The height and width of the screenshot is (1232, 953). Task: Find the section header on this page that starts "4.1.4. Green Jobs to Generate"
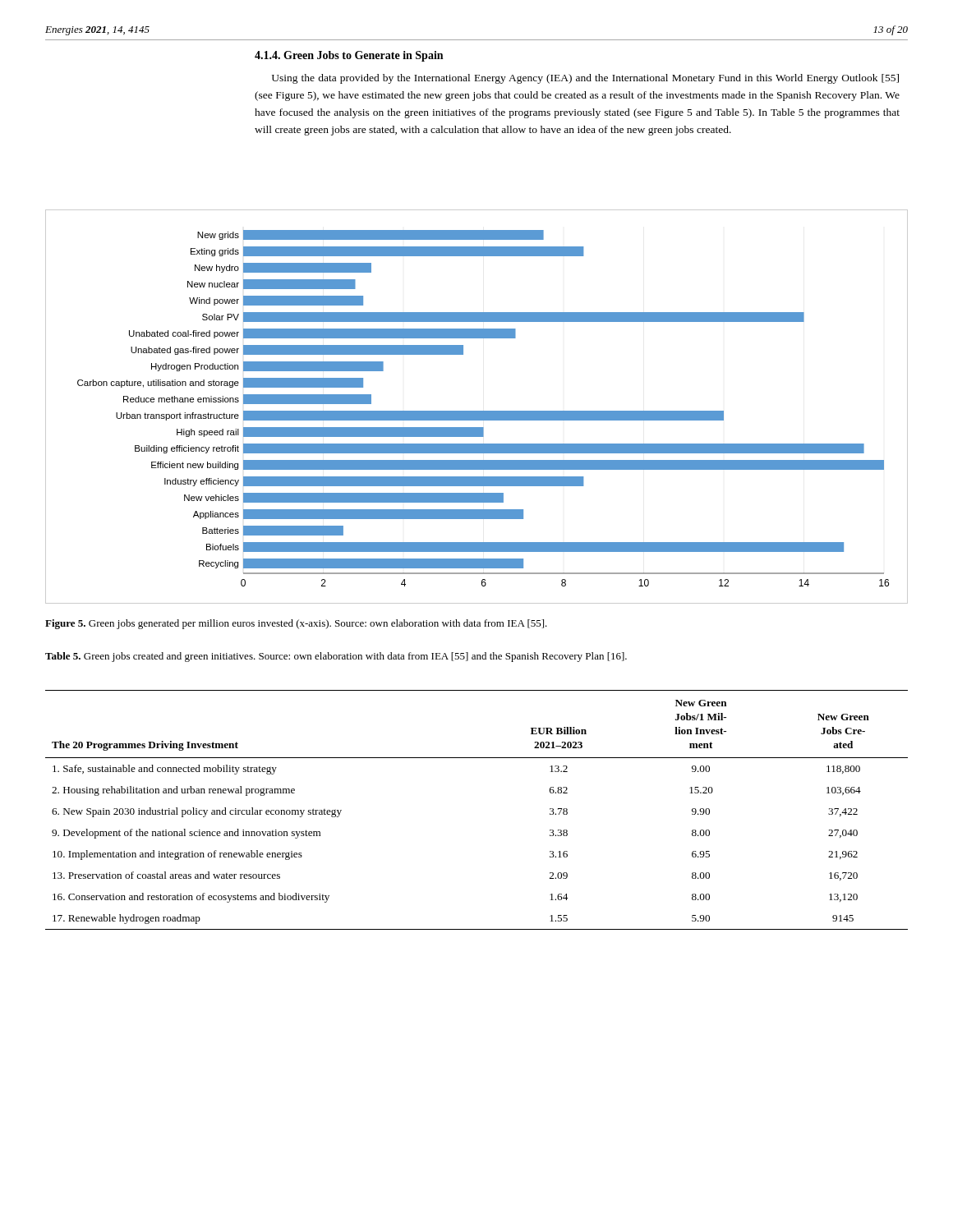click(349, 55)
